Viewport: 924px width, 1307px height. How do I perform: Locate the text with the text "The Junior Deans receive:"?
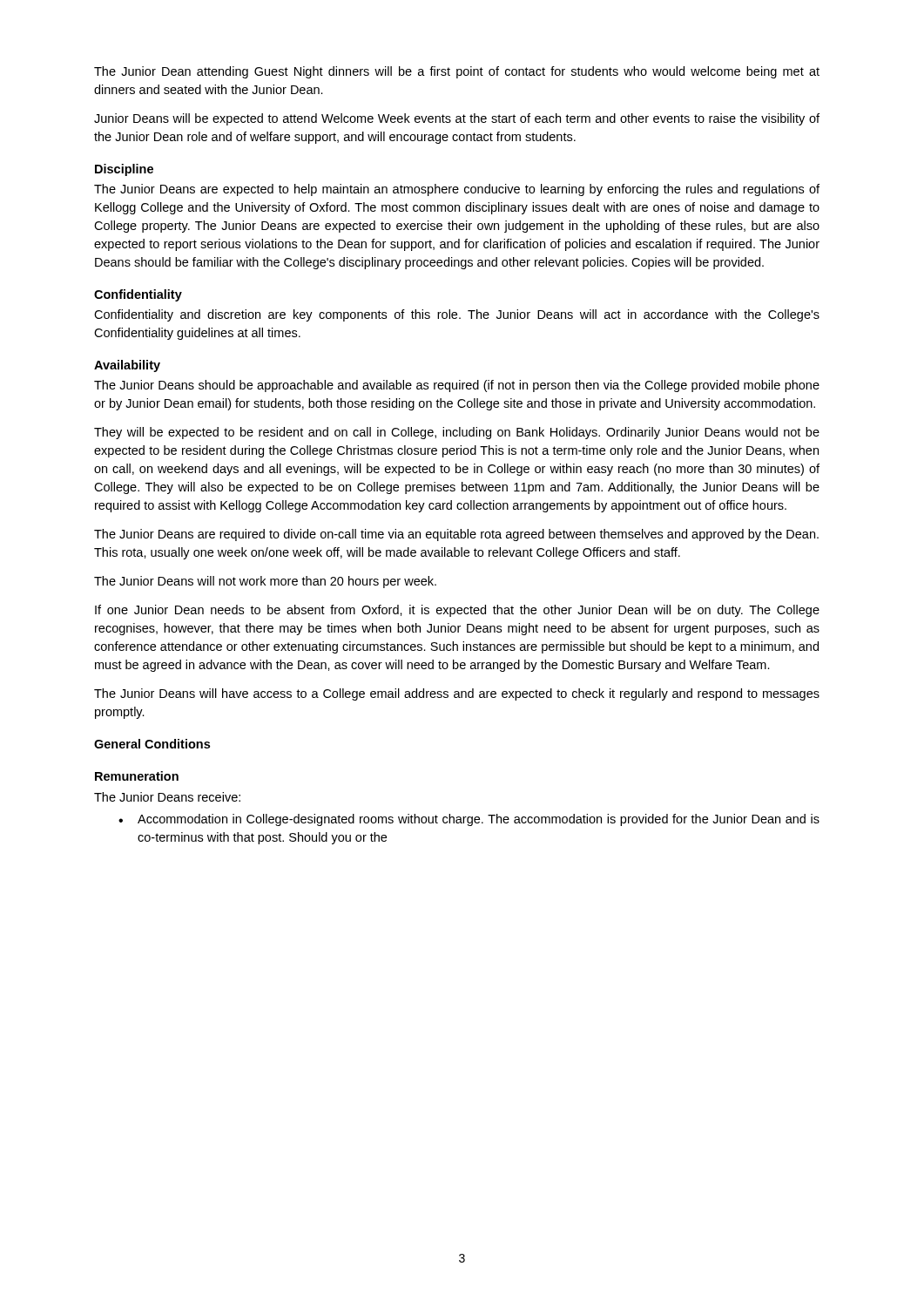167,797
